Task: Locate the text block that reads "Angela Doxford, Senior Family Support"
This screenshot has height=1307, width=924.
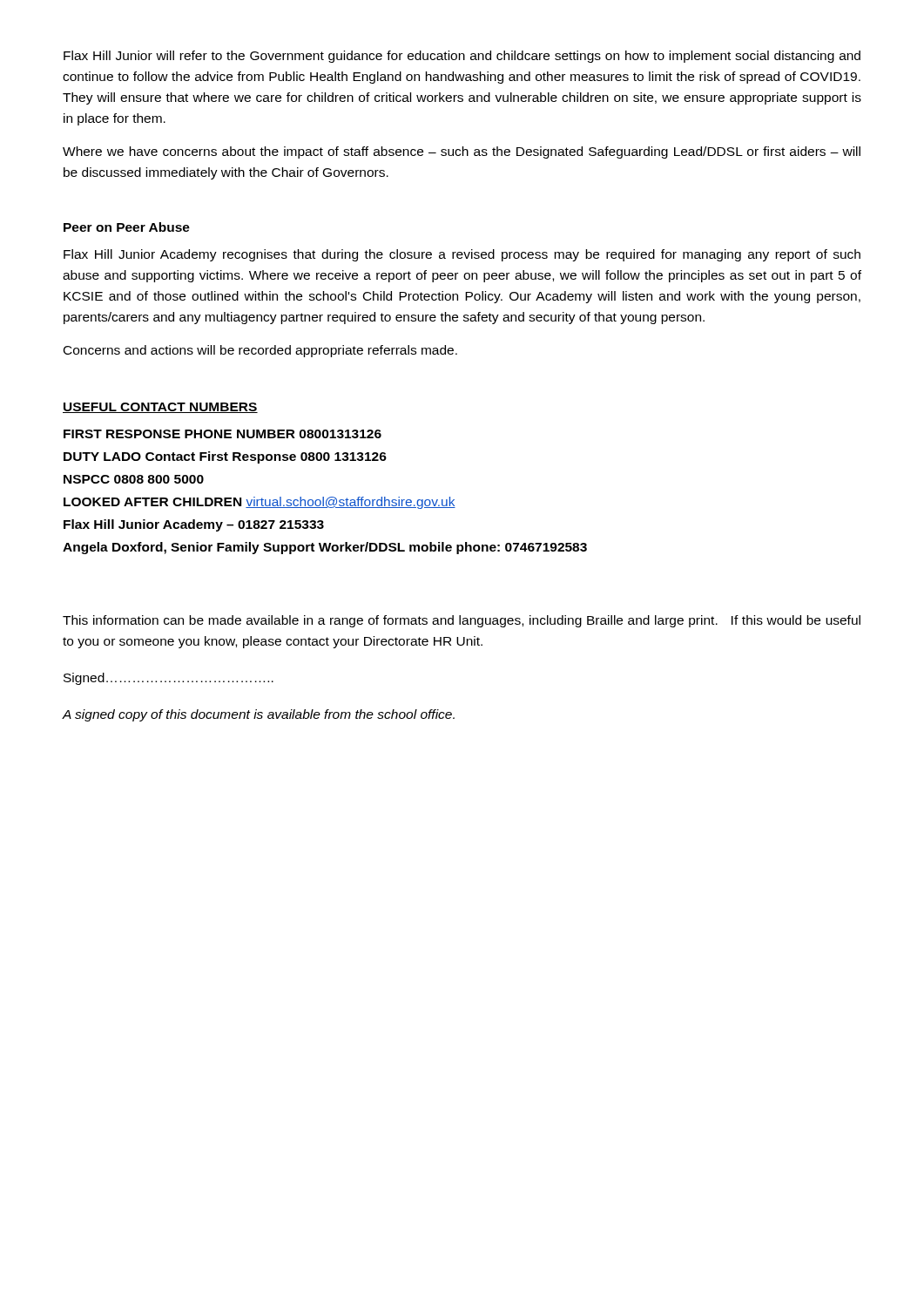Action: [325, 547]
